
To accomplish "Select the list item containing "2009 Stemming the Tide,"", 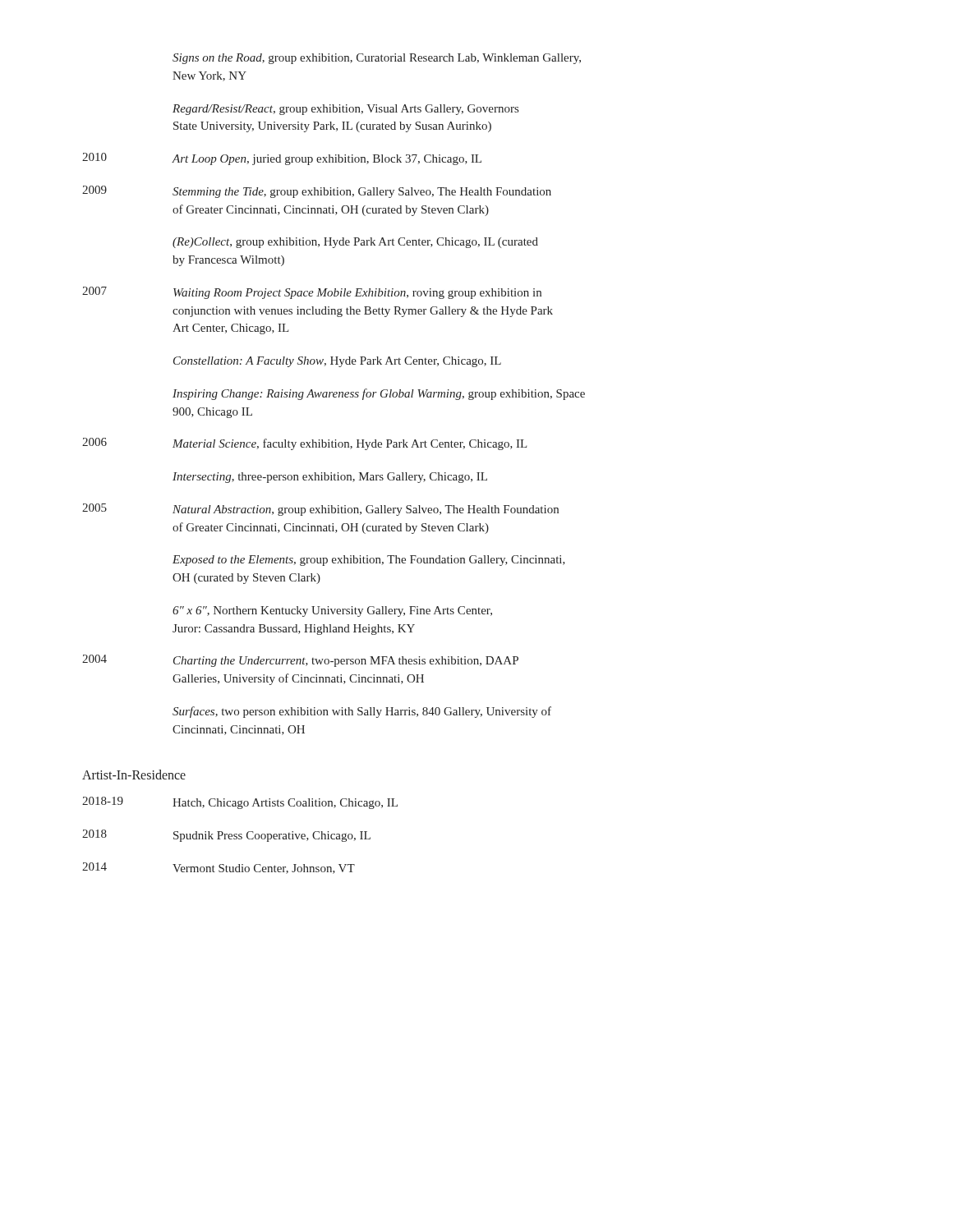I will (x=476, y=201).
